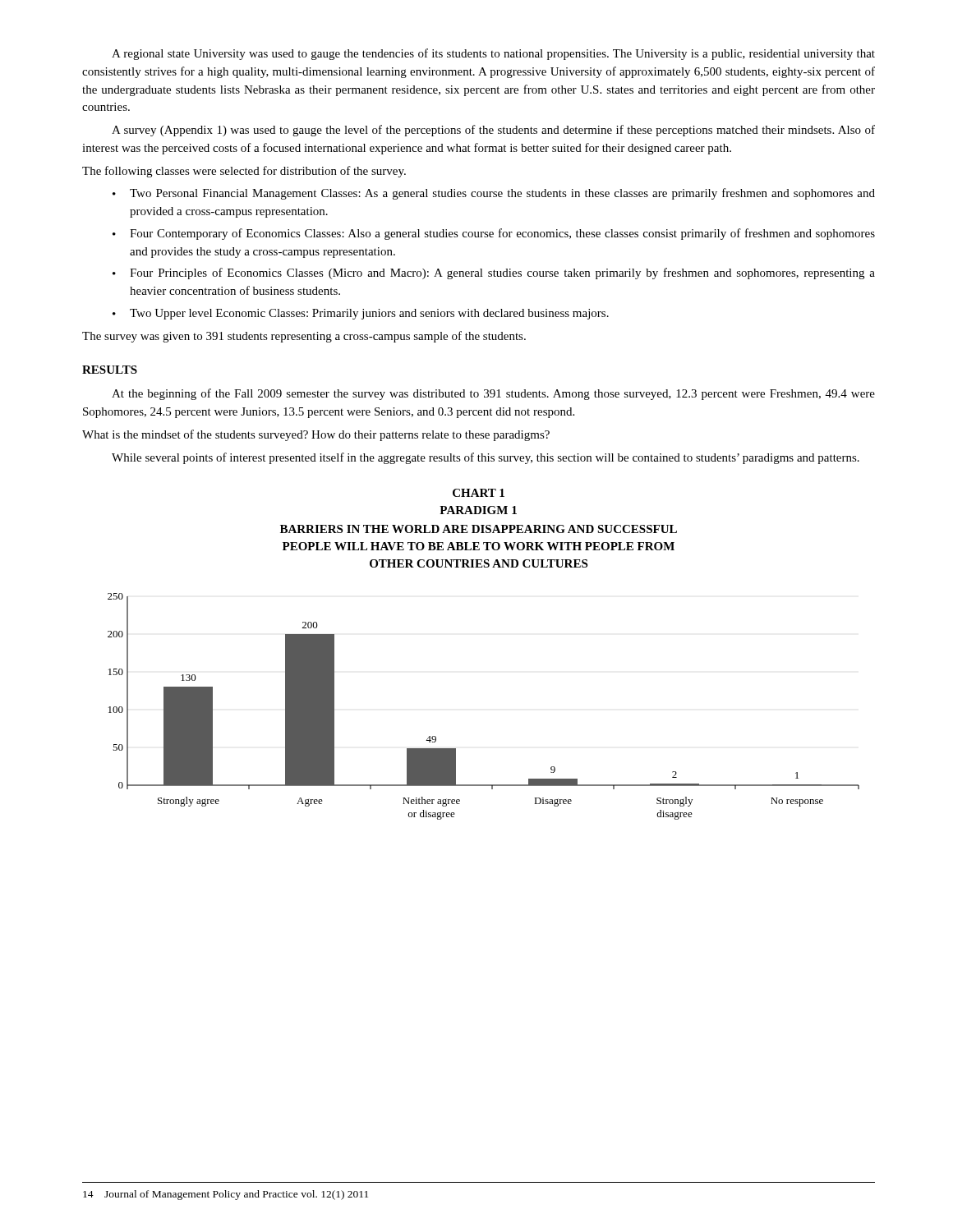The height and width of the screenshot is (1232, 953).
Task: Point to the text starting "At the beginning of"
Action: pyautogui.click(x=479, y=426)
